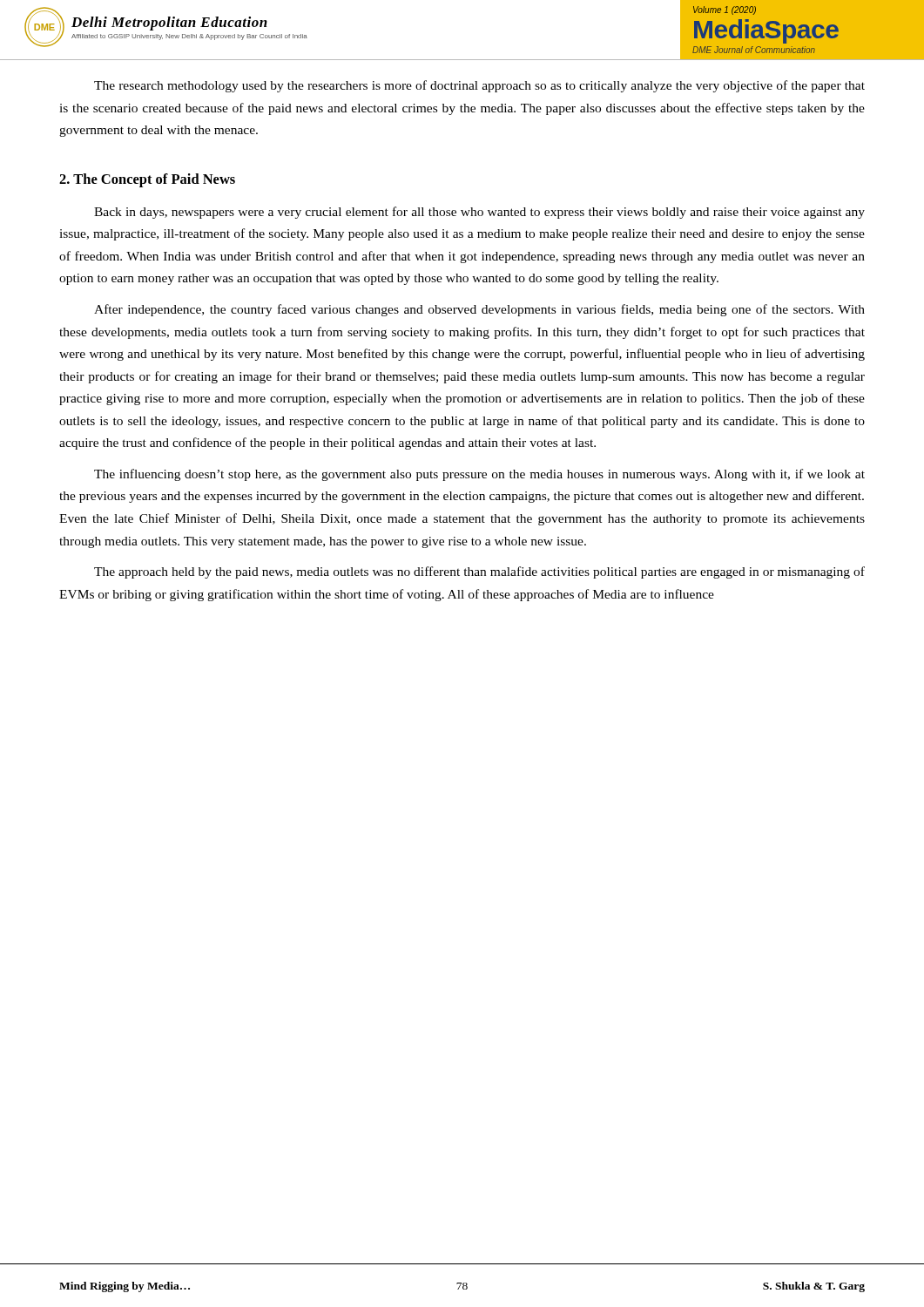The width and height of the screenshot is (924, 1307).
Task: Find the text block that says "Back in days, newspapers"
Action: (x=462, y=245)
